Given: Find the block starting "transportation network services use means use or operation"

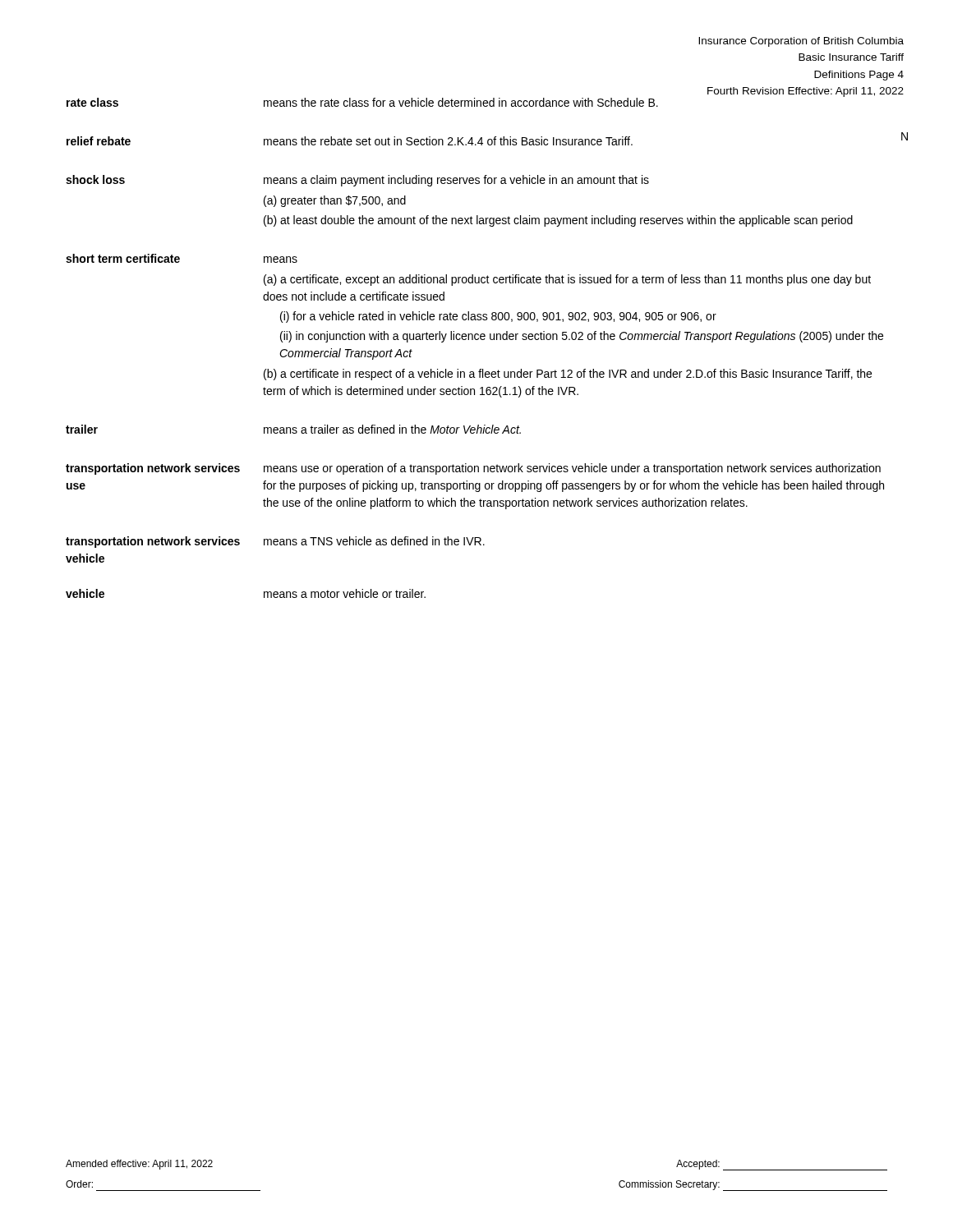Looking at the screenshot, I should [476, 487].
